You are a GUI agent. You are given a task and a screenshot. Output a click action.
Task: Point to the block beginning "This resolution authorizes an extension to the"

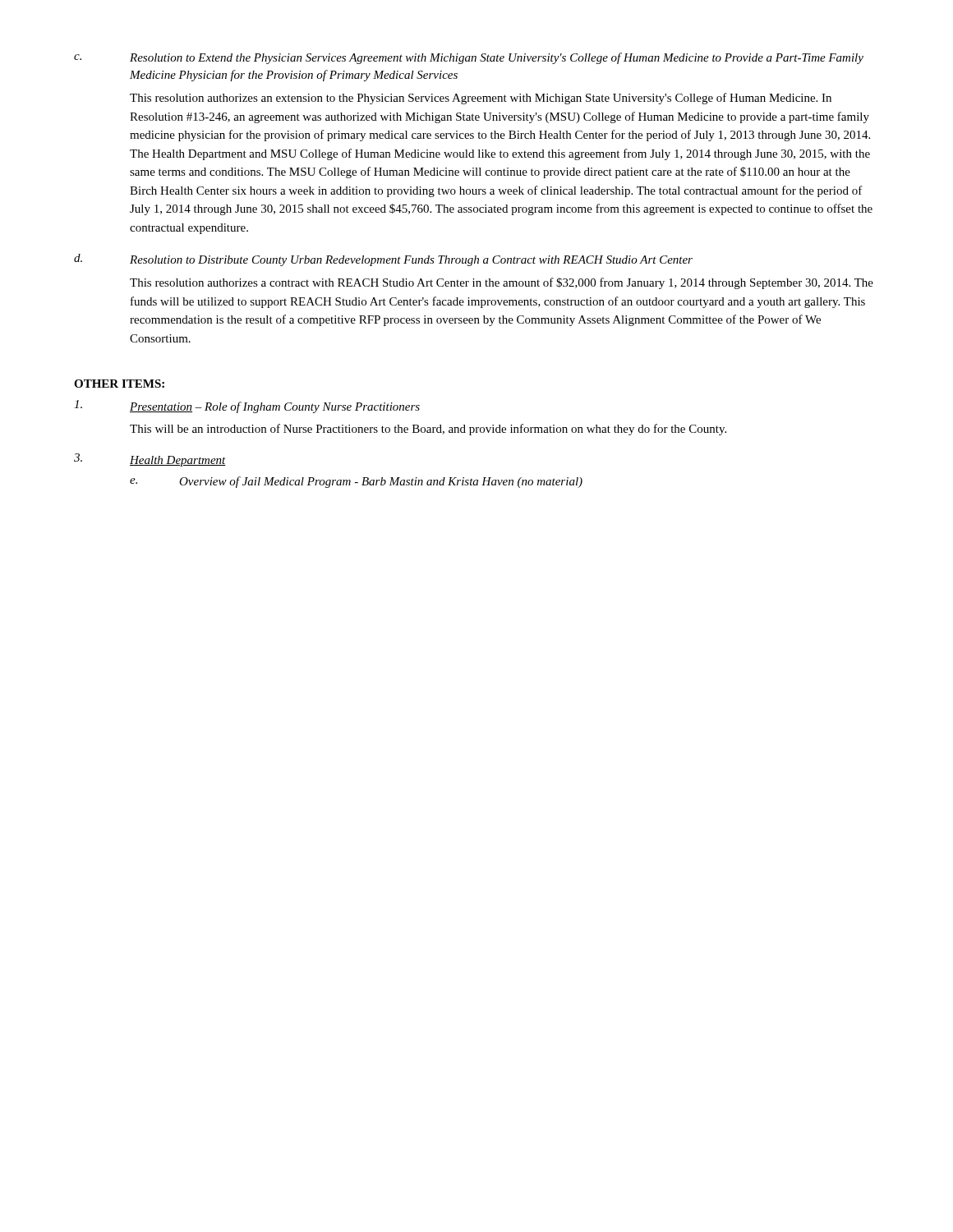pyautogui.click(x=501, y=162)
